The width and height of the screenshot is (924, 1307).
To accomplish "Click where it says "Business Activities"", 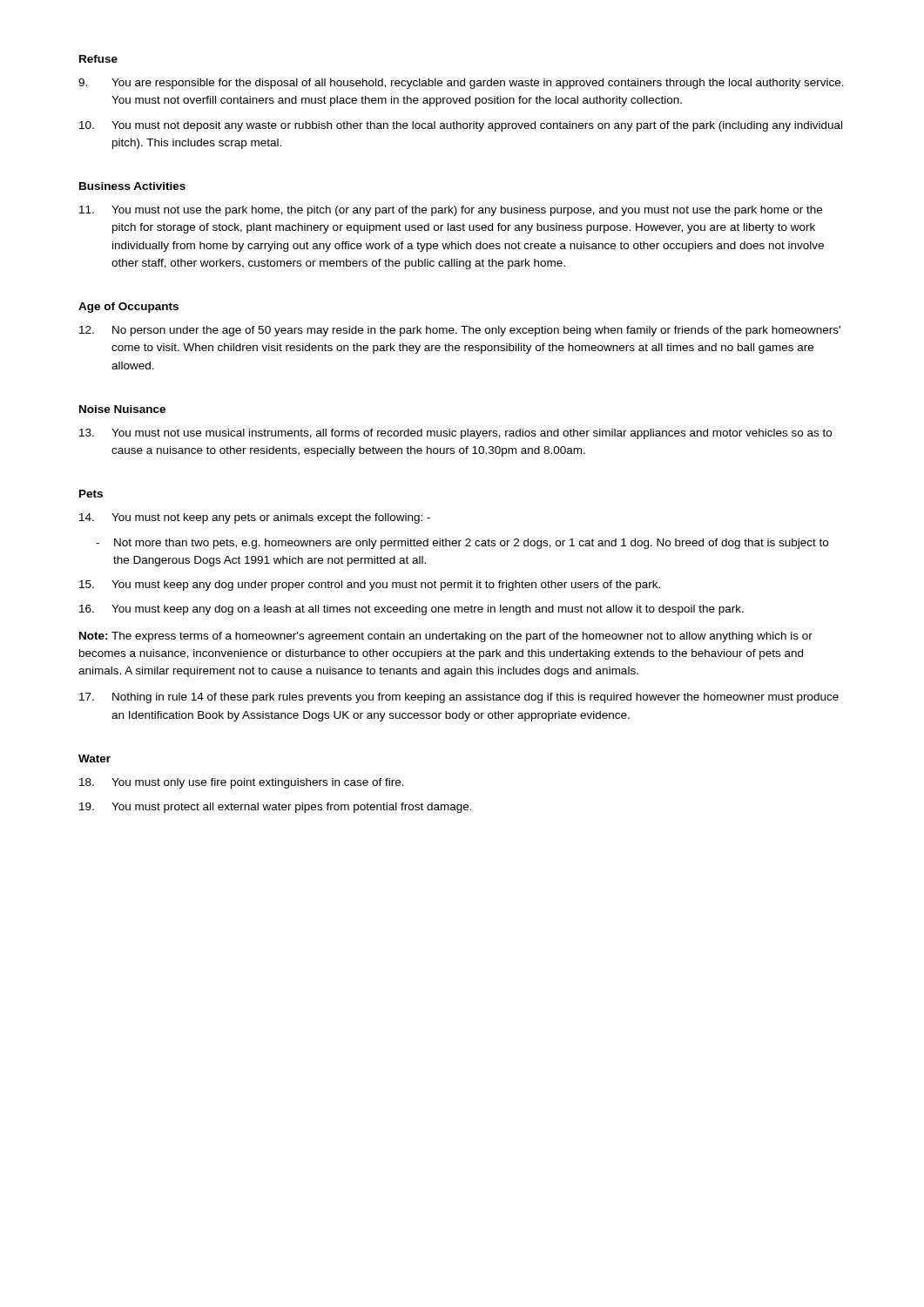I will point(132,186).
